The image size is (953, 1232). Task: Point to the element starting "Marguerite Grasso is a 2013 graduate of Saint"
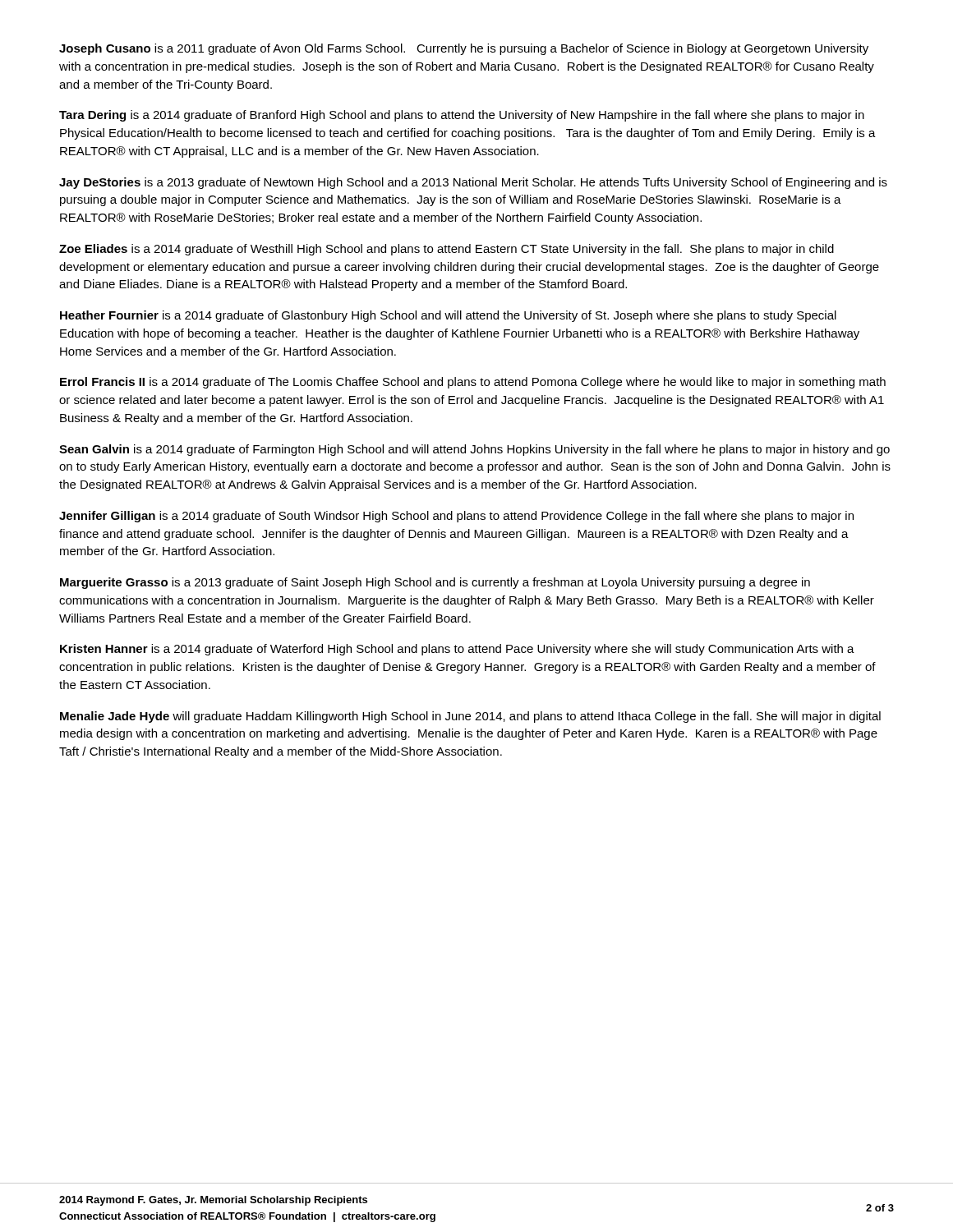467,600
